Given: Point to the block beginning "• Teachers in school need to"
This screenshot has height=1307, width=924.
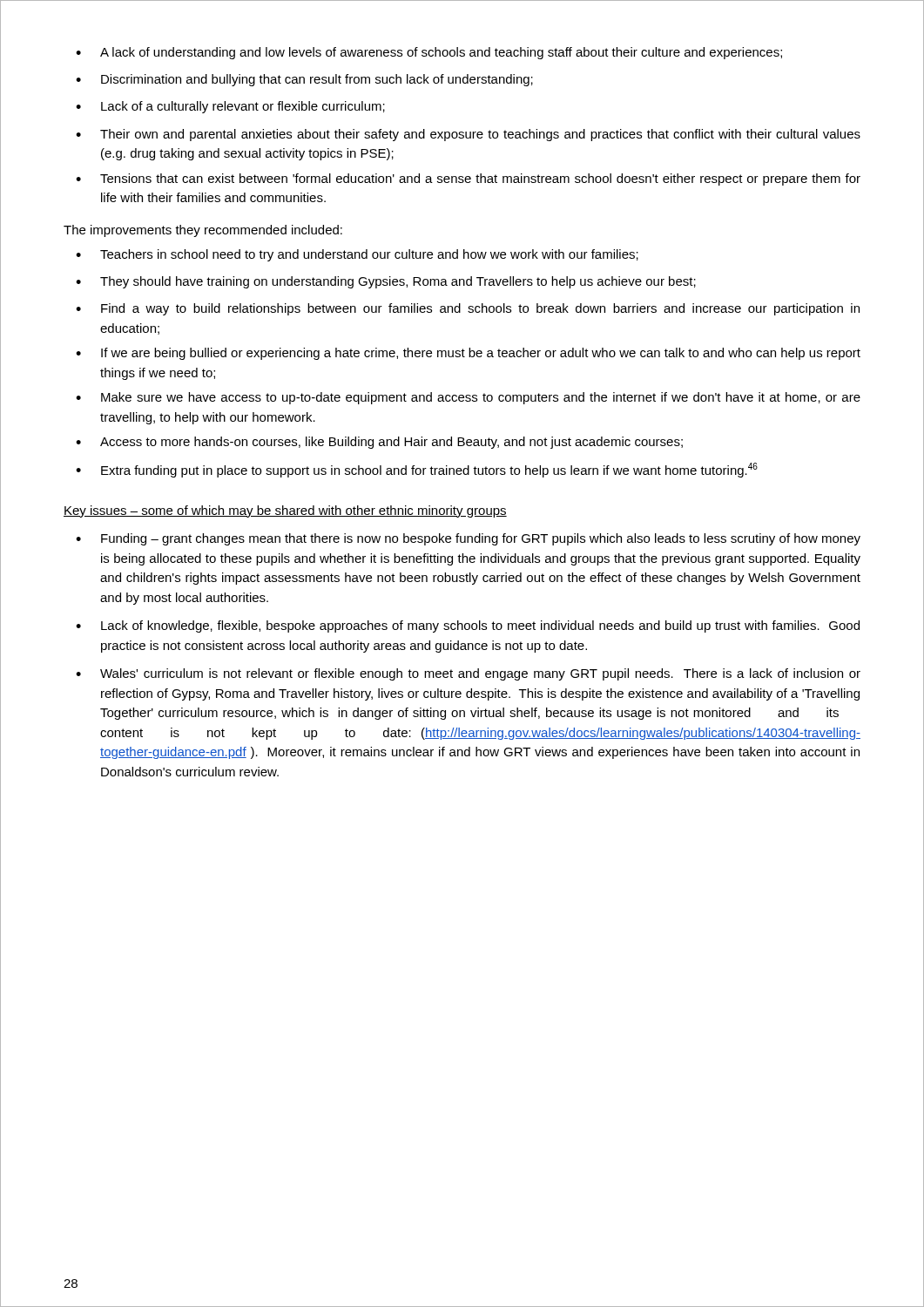Looking at the screenshot, I should coord(468,256).
